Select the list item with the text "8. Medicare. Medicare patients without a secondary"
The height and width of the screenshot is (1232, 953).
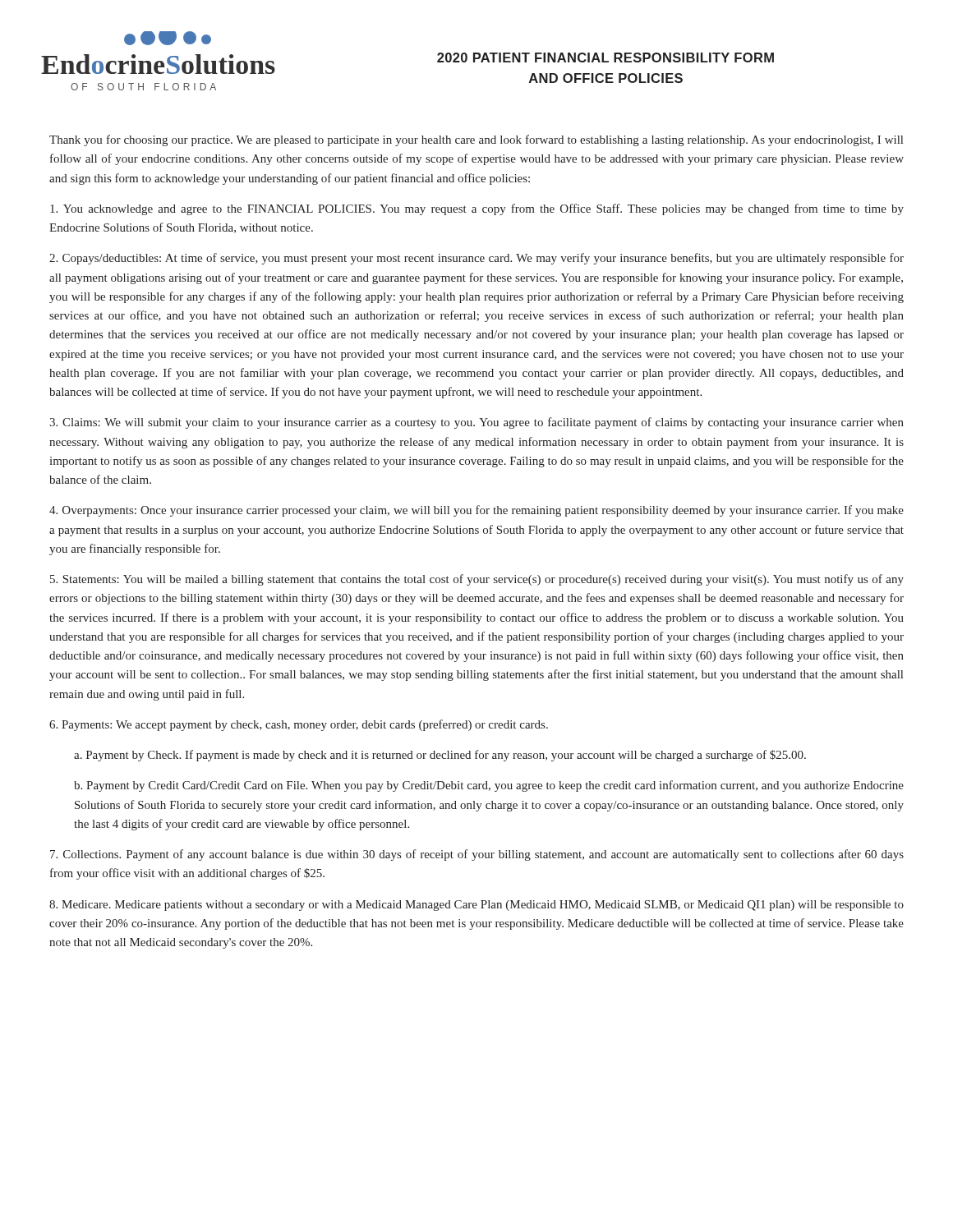click(476, 923)
